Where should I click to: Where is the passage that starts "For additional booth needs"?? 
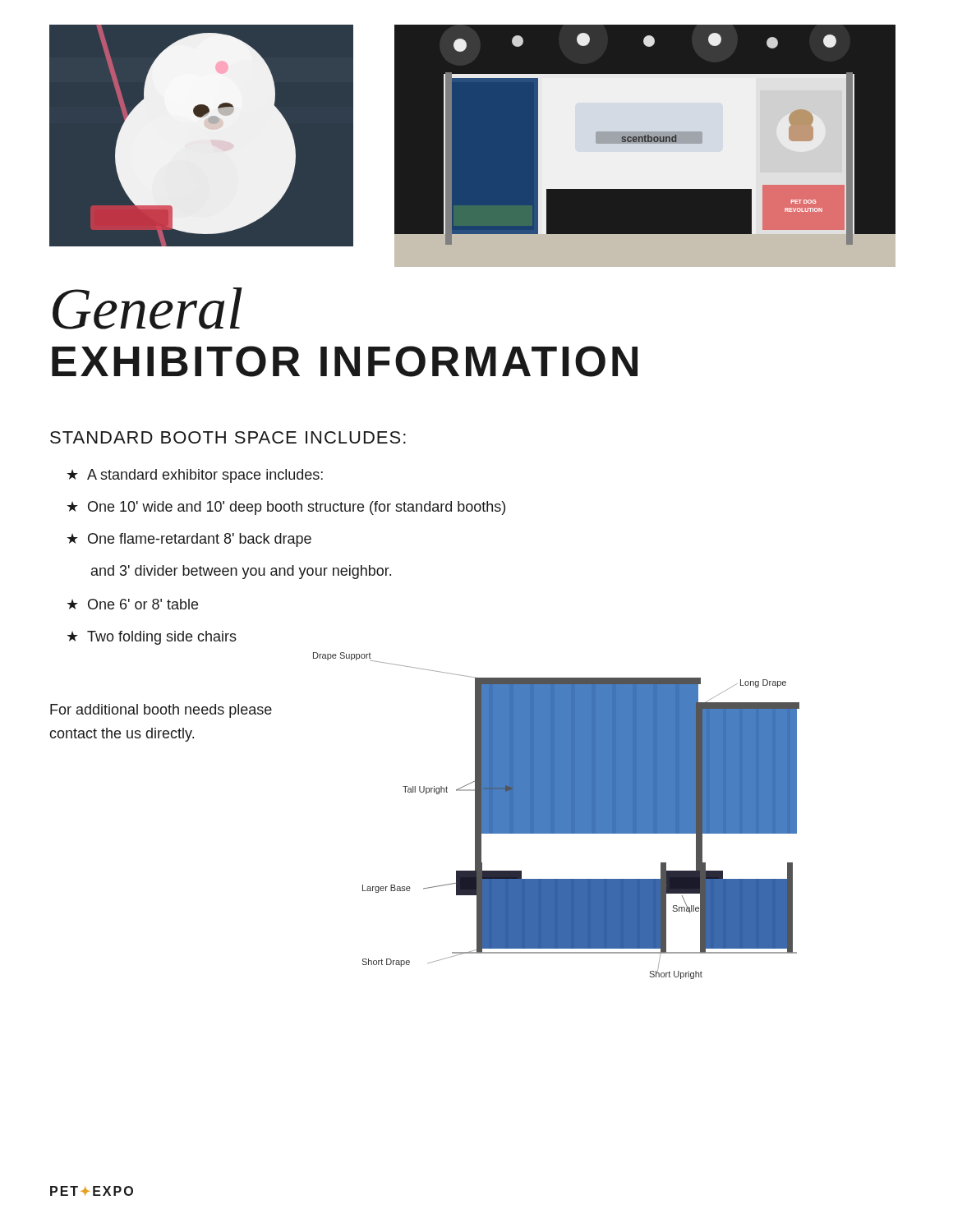click(161, 721)
